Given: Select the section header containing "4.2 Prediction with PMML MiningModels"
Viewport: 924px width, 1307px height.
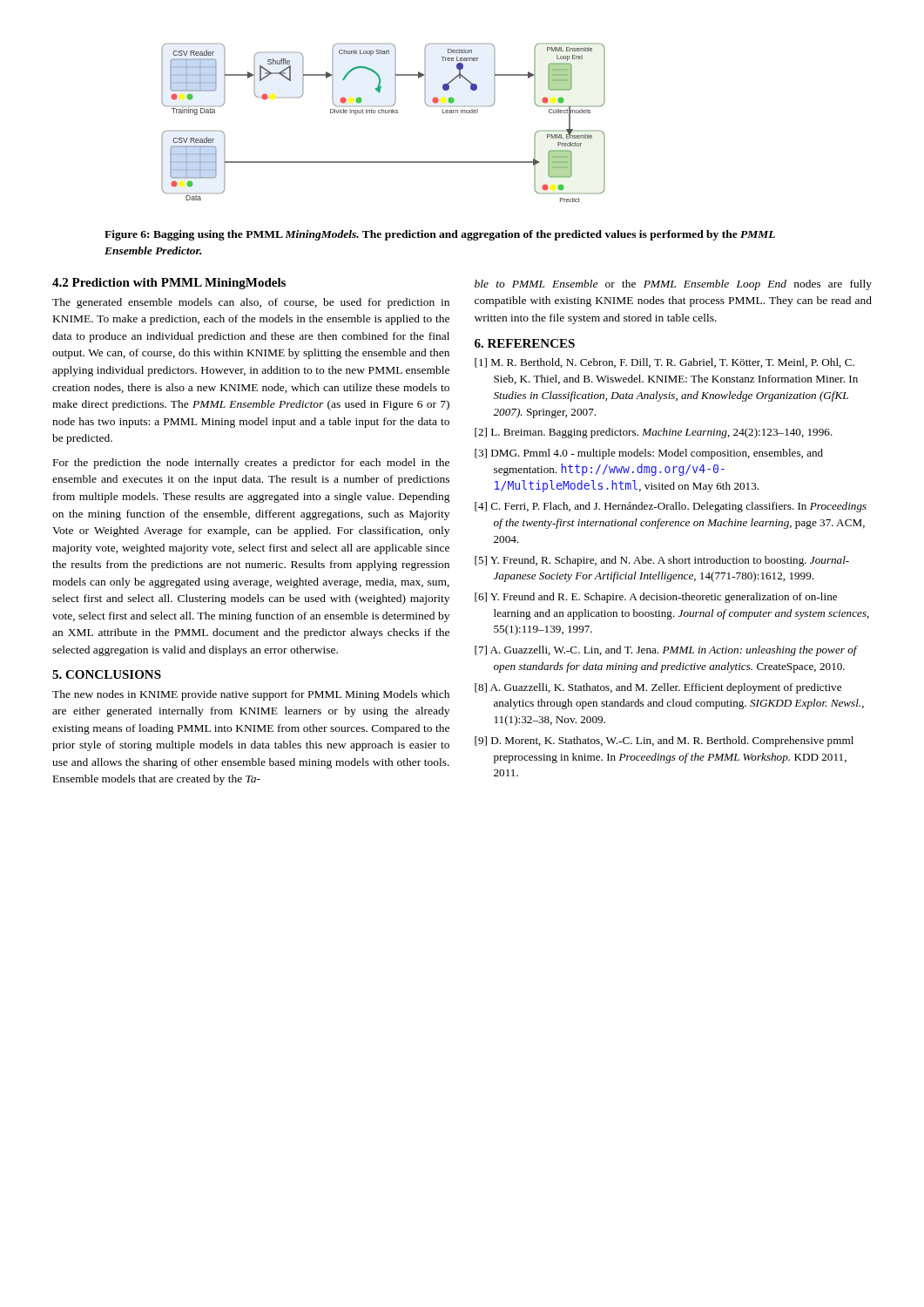Looking at the screenshot, I should pos(169,282).
